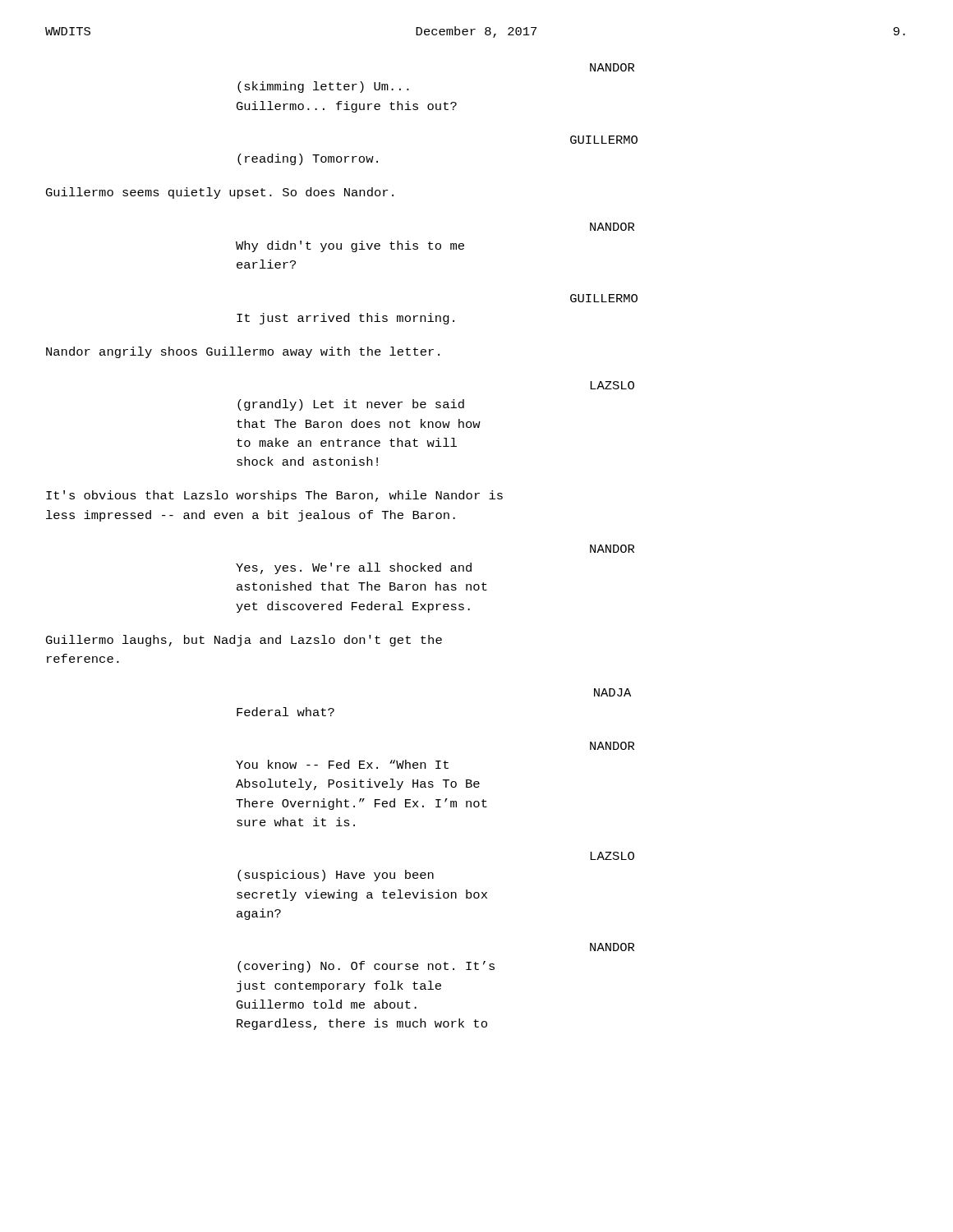Point to the block starting "Nandor angrily shoos Guillermo"
Image resolution: width=953 pixels, height=1232 pixels.
243,352
